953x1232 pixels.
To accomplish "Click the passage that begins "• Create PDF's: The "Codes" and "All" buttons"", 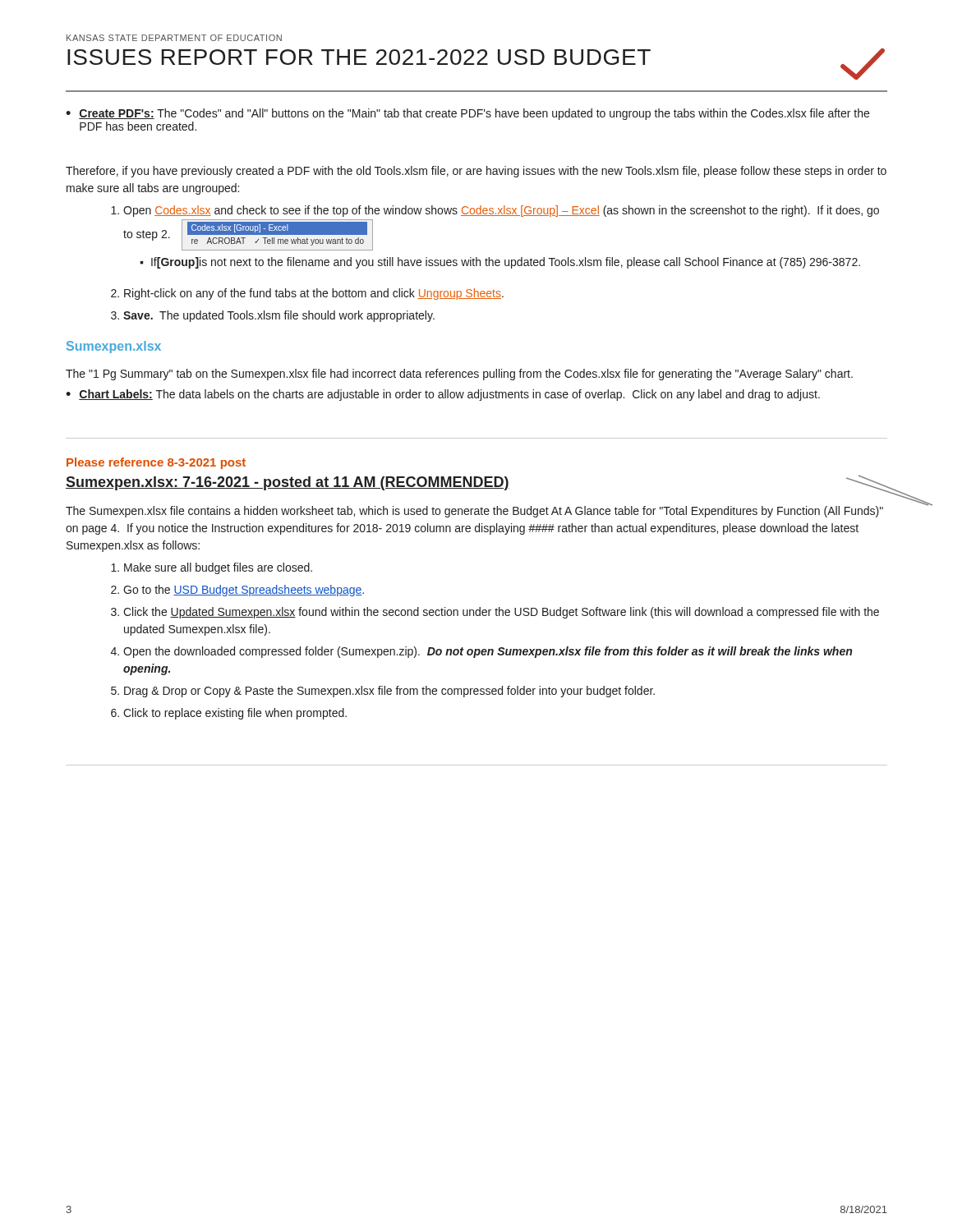I will click(x=476, y=120).
